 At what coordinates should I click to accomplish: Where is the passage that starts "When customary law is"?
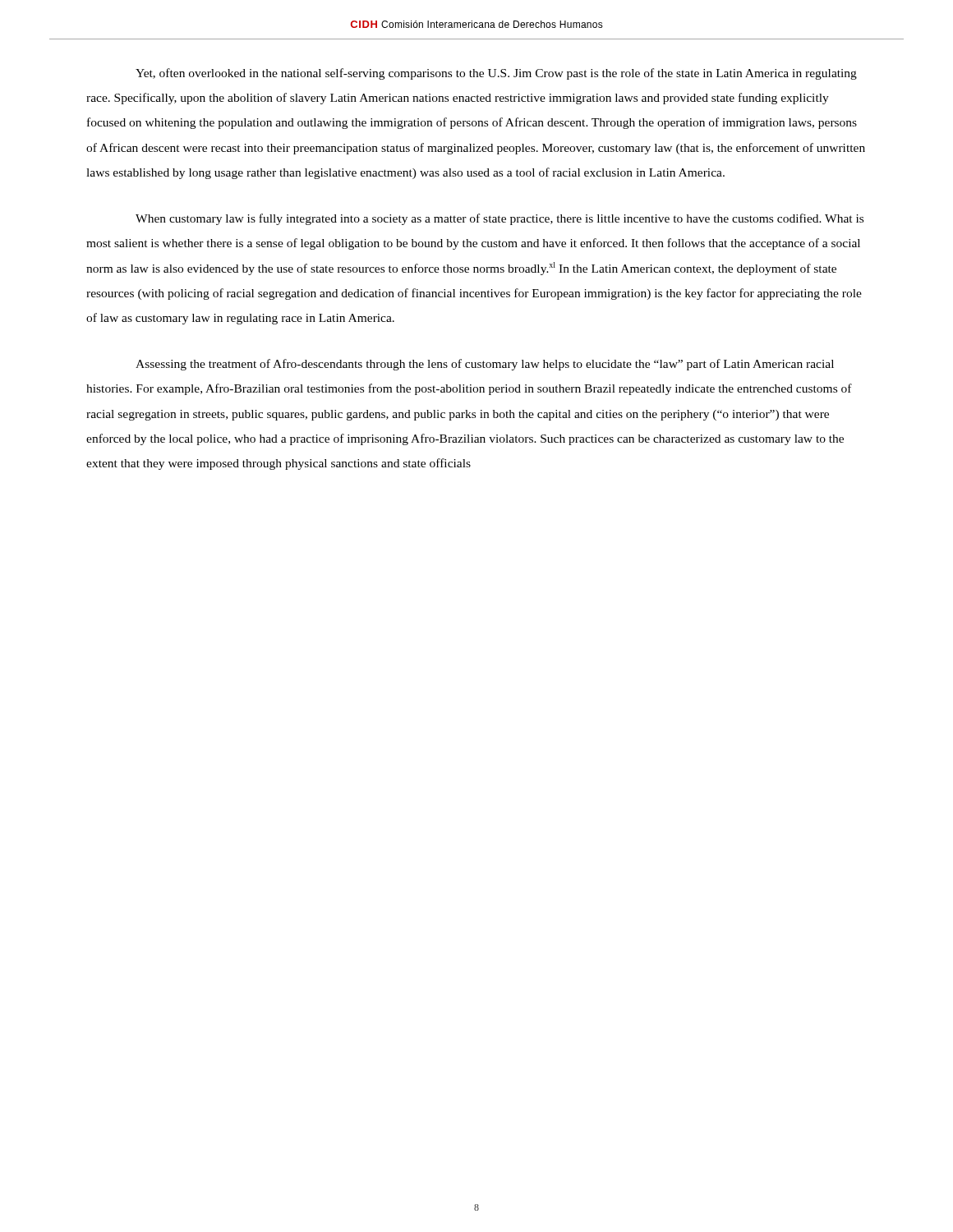[x=475, y=268]
